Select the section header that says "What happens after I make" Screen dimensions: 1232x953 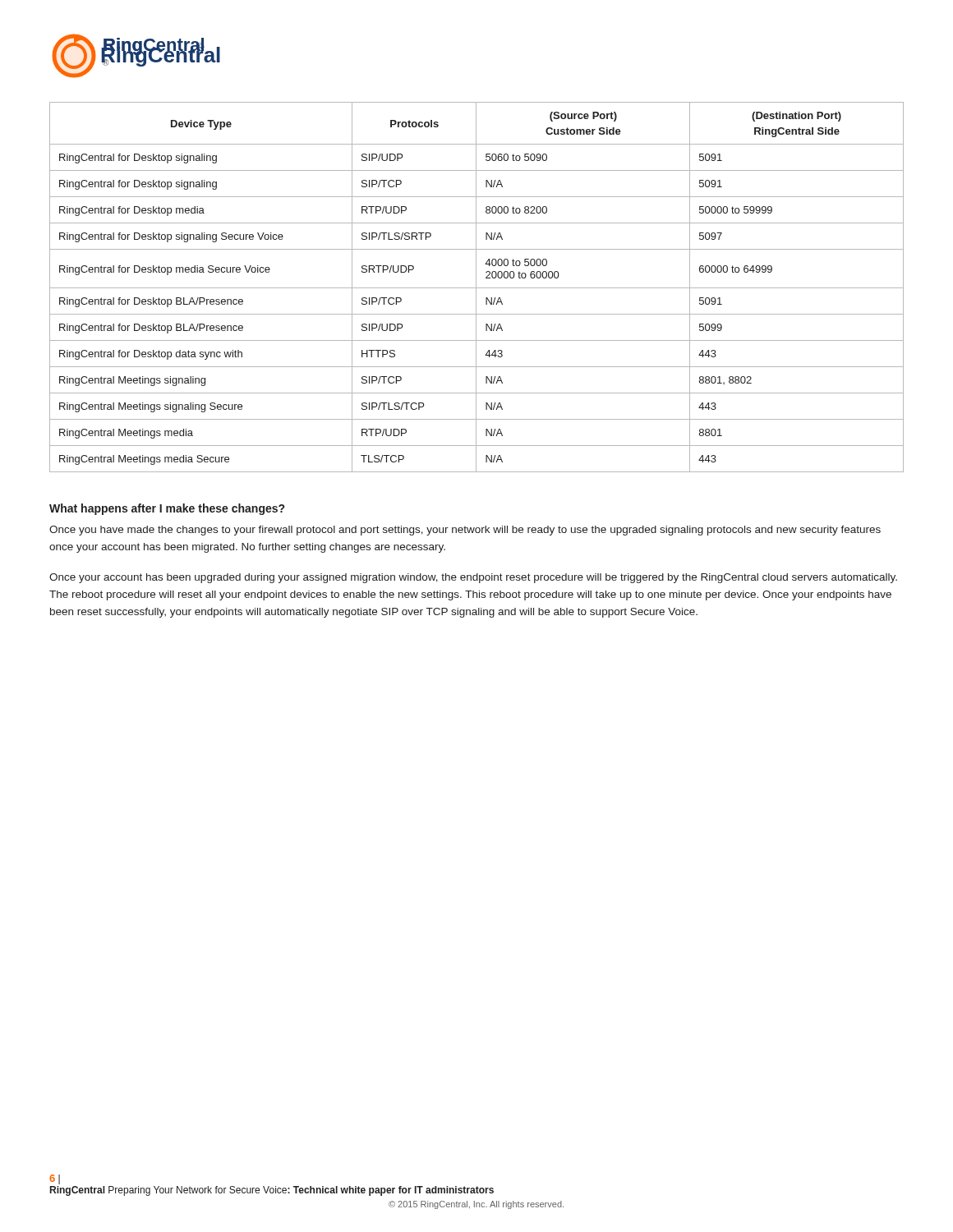[167, 508]
